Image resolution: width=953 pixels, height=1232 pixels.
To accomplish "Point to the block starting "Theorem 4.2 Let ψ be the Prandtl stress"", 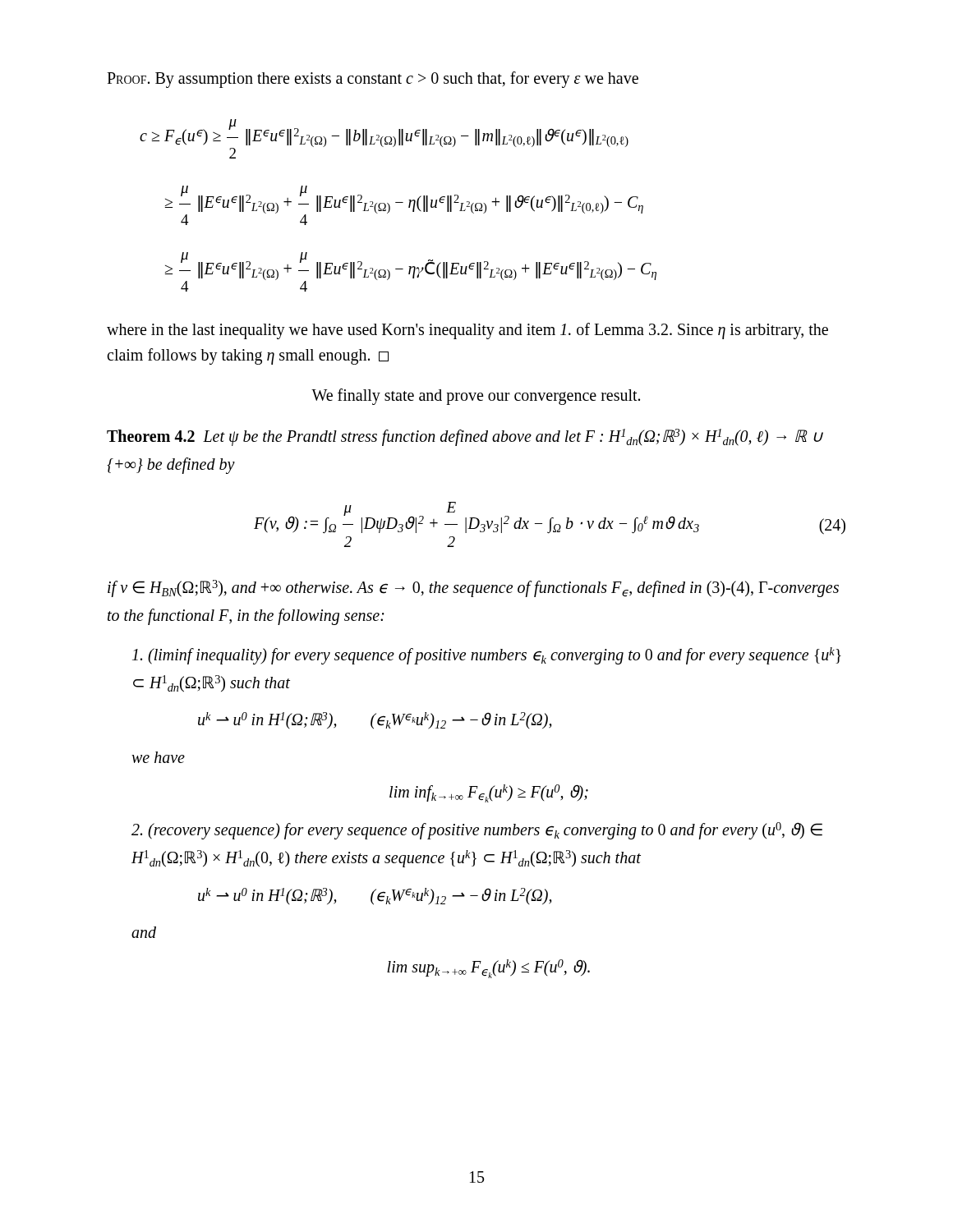I will tap(465, 449).
